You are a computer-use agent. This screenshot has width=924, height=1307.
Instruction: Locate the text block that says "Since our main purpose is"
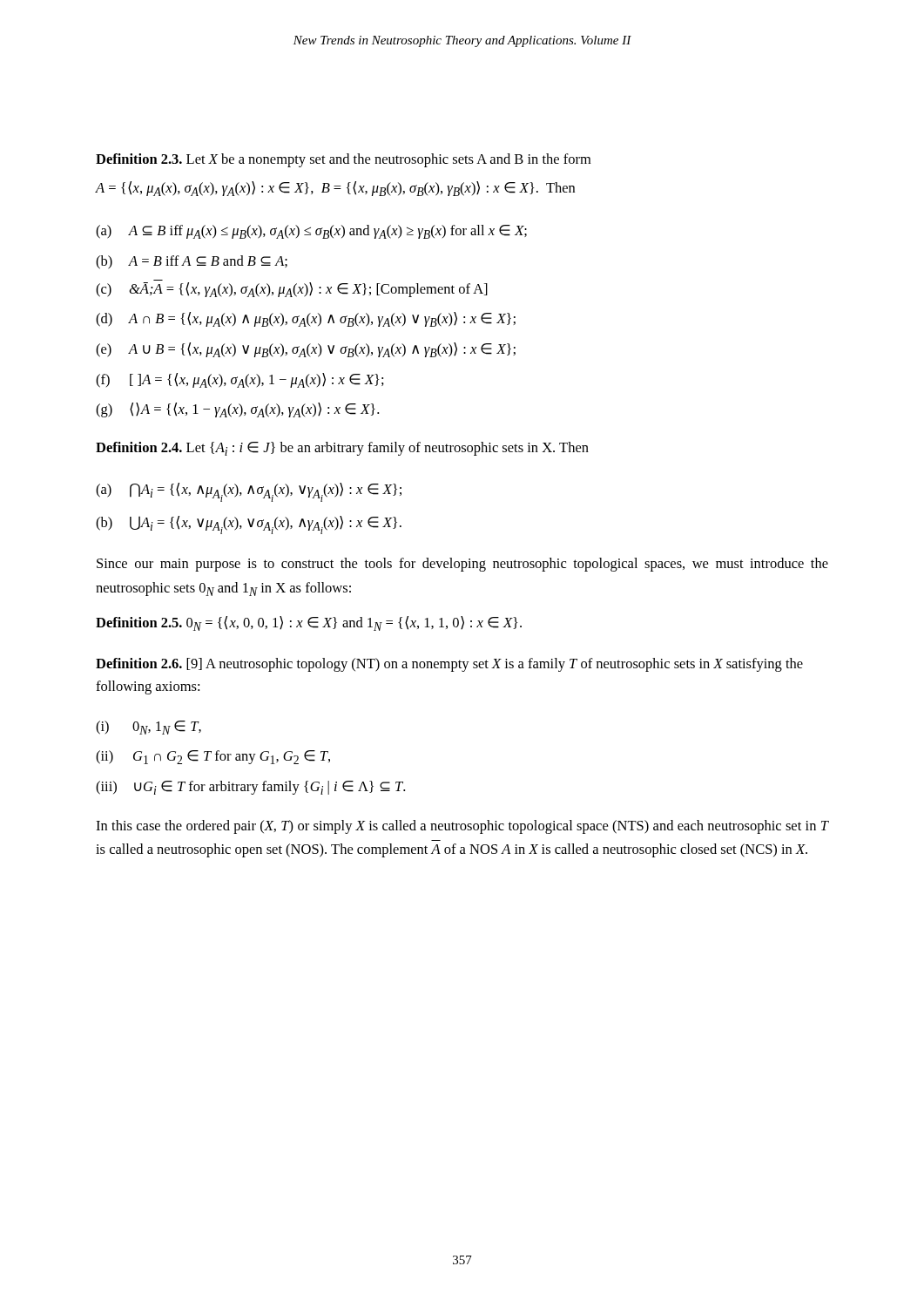(x=462, y=577)
